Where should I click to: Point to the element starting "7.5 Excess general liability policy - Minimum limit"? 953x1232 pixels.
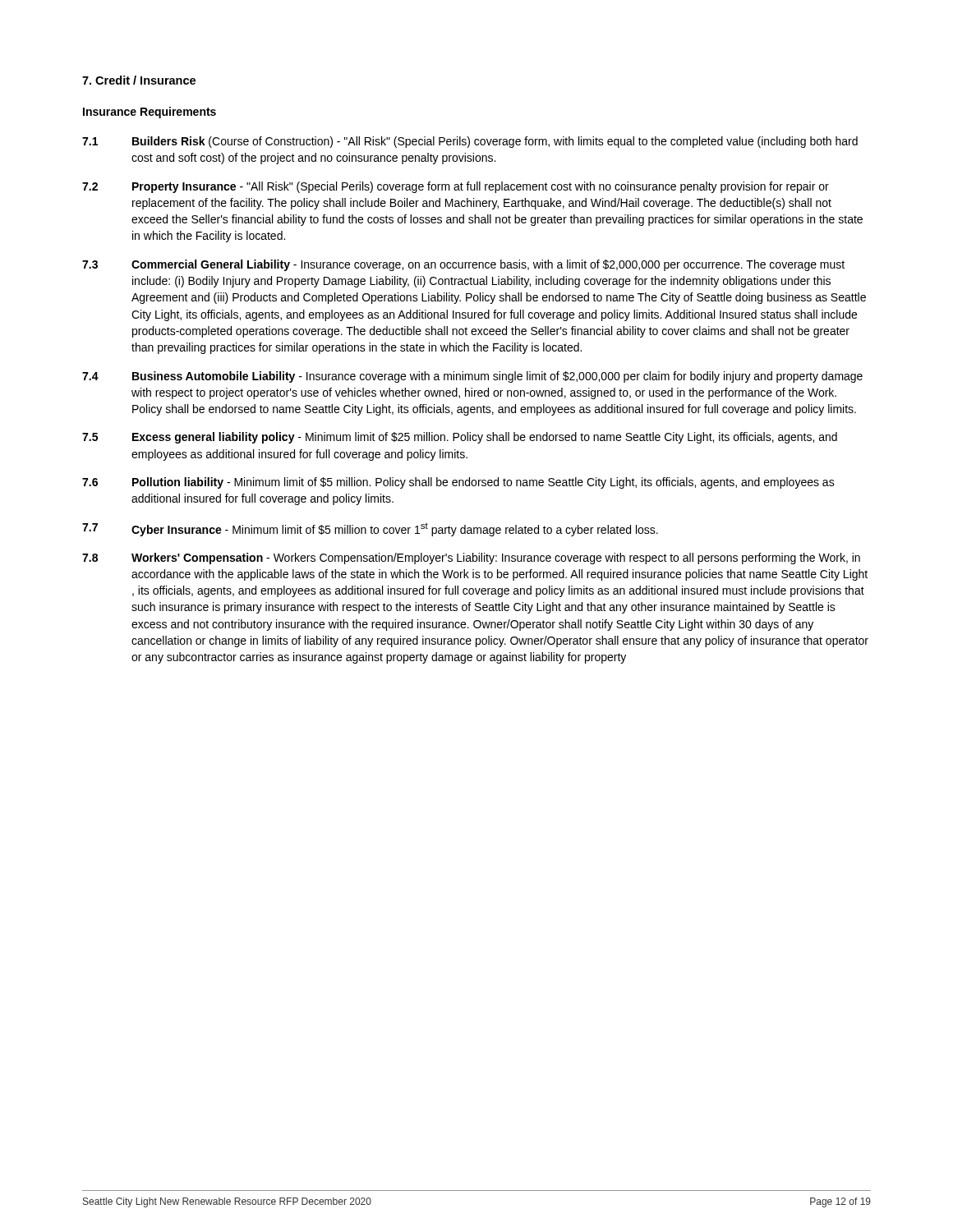click(x=476, y=446)
